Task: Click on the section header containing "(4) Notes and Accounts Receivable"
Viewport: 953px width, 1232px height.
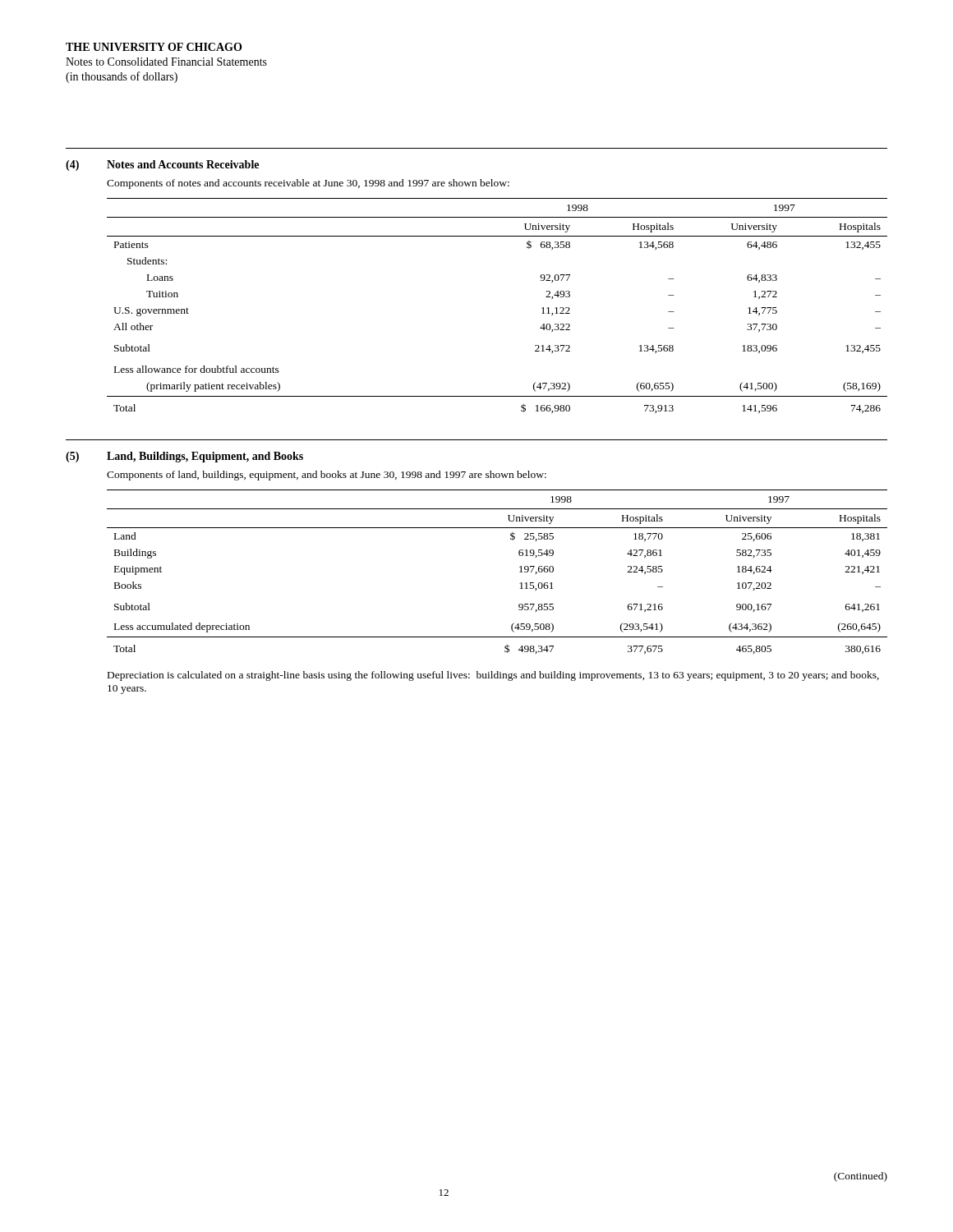Action: point(162,165)
